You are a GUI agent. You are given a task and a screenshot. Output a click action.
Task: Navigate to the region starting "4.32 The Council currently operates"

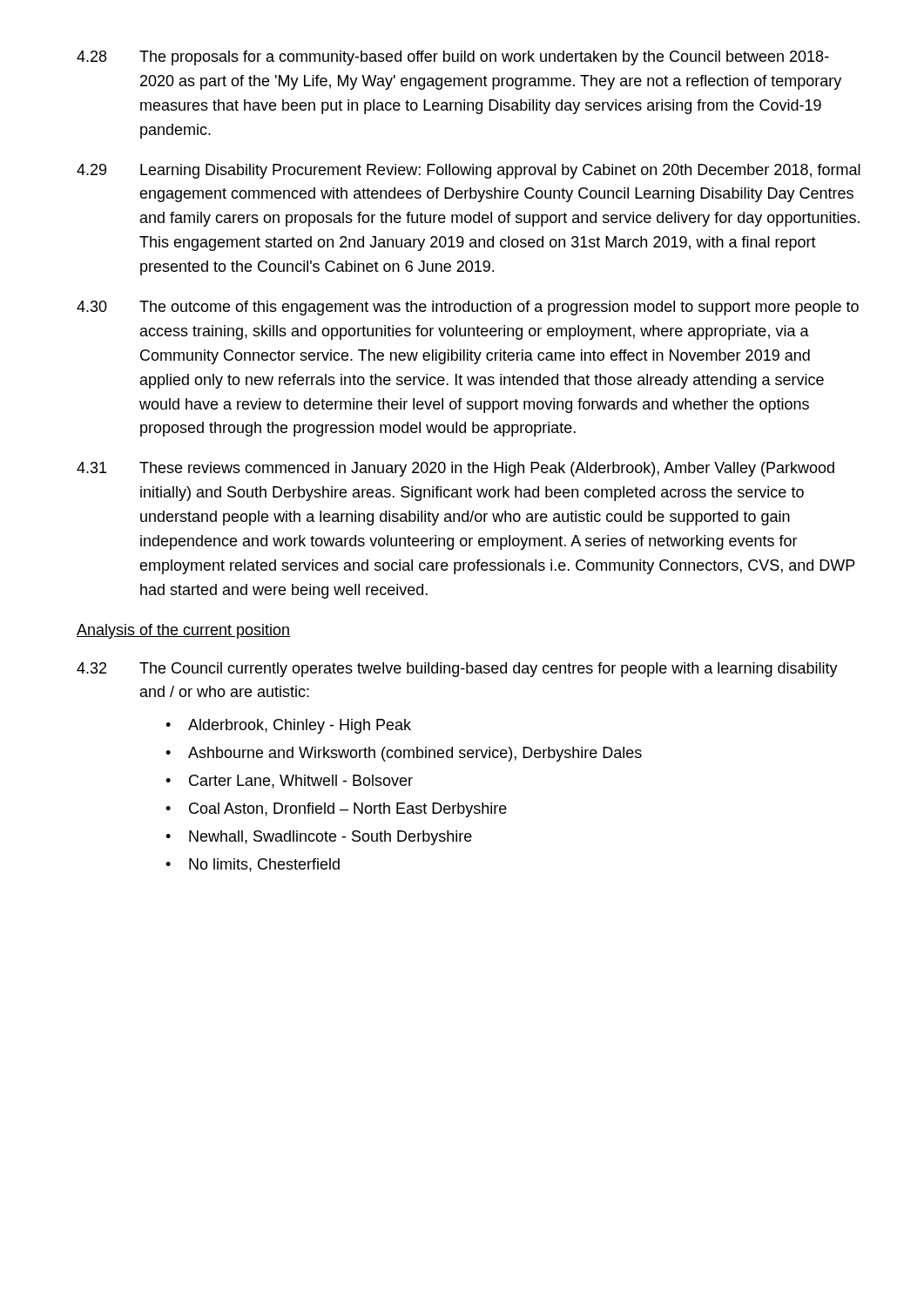pos(469,769)
